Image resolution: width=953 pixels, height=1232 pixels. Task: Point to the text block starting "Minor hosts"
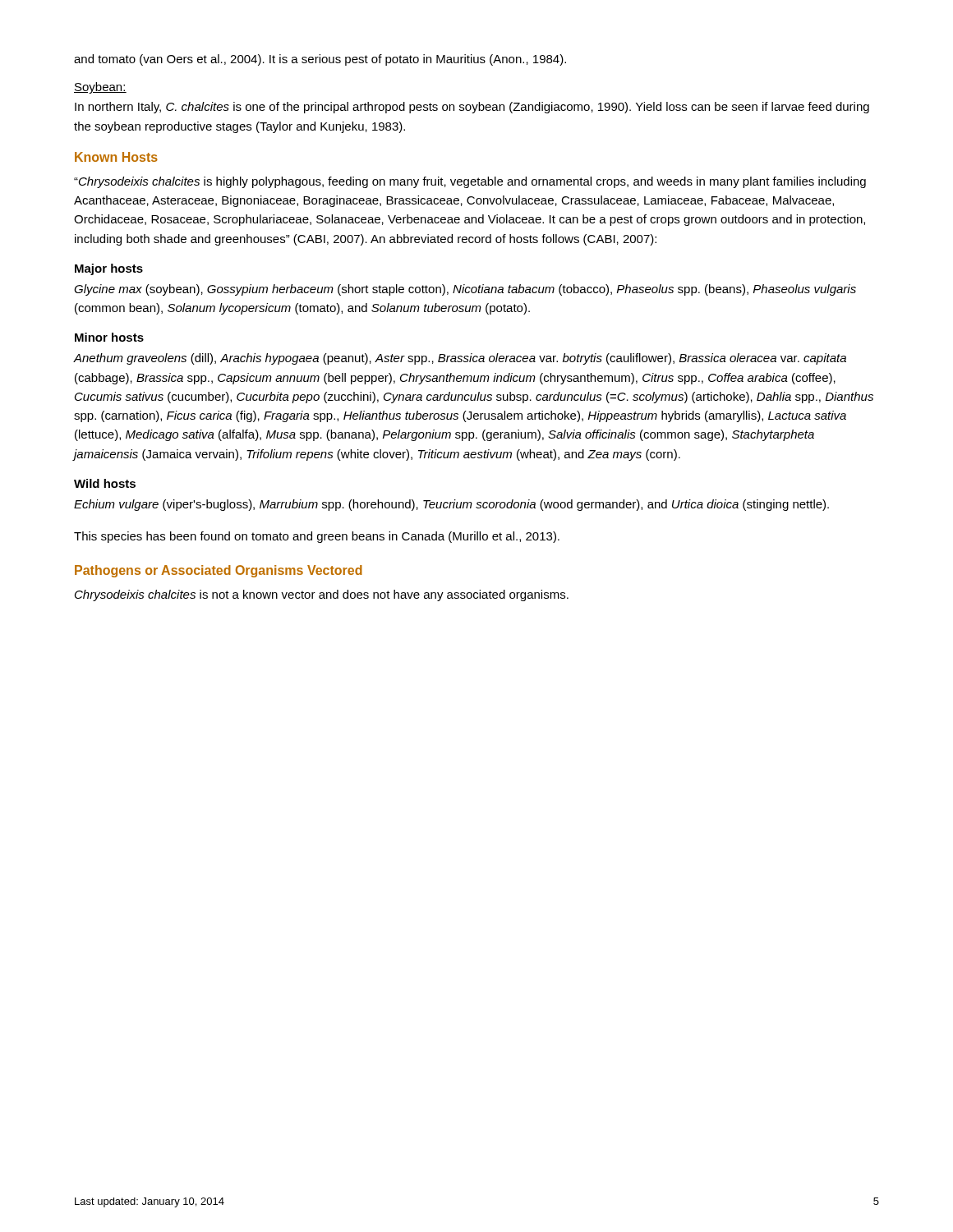coord(109,337)
